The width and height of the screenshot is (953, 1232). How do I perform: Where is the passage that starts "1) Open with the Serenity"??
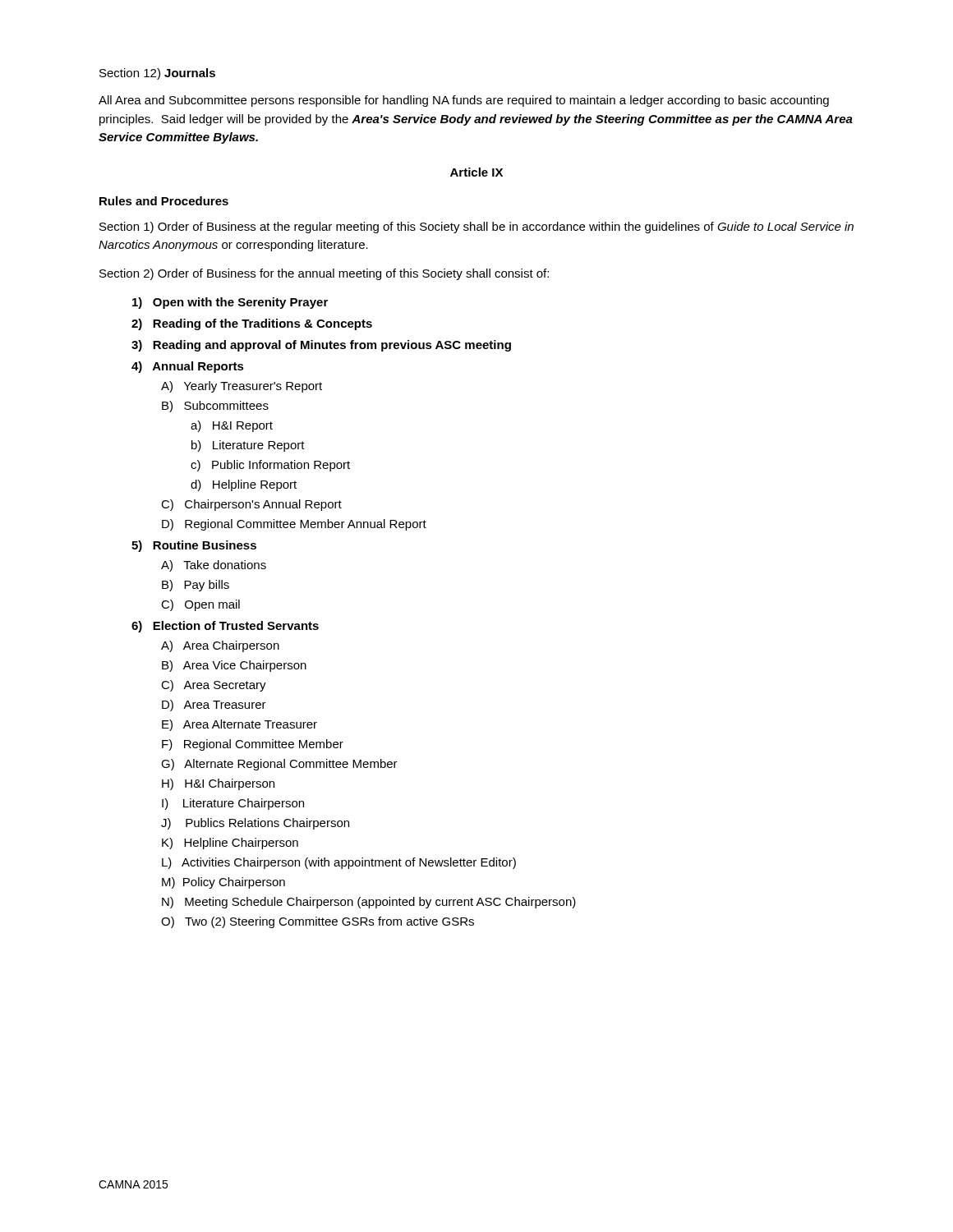click(x=230, y=302)
